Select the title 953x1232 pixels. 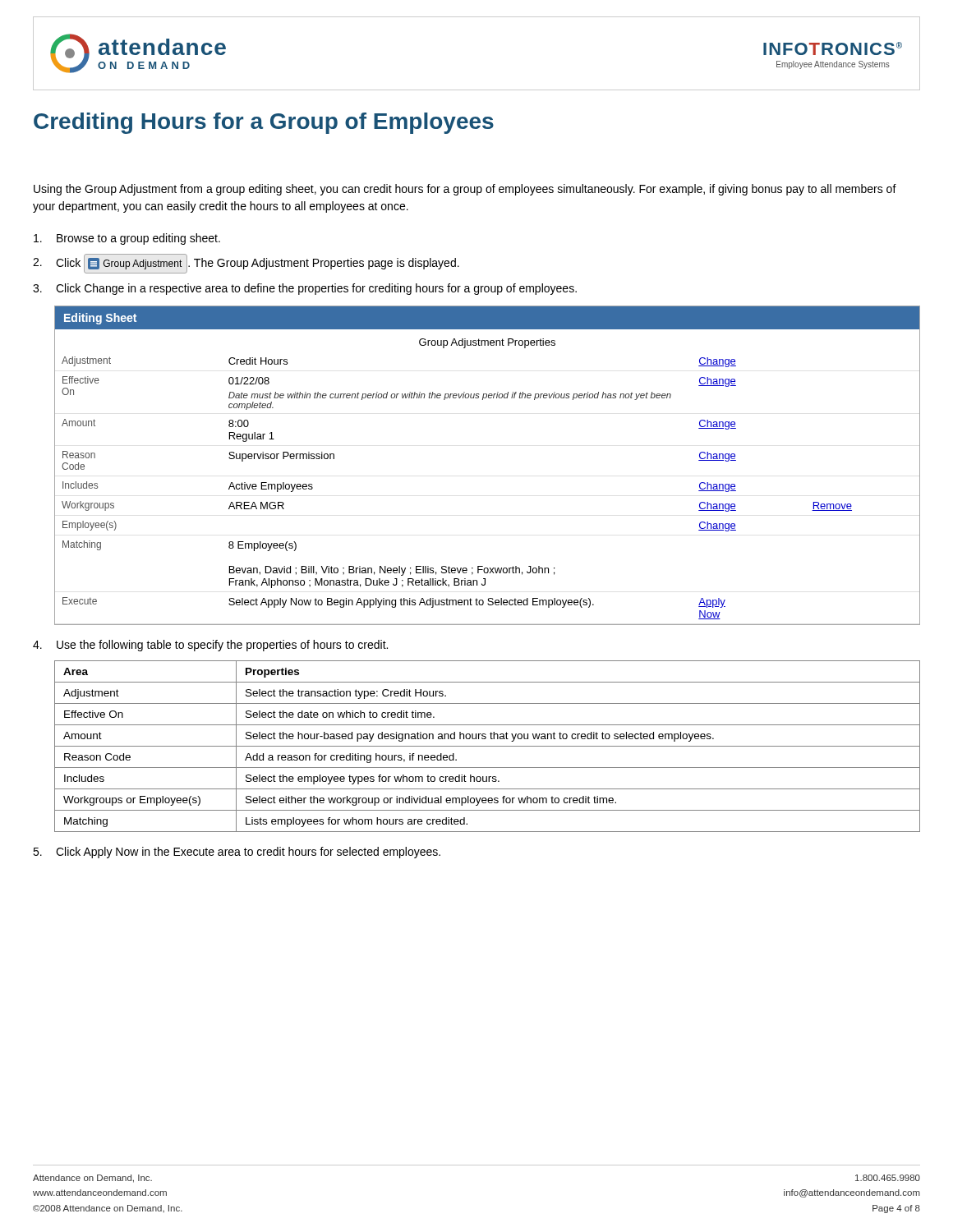pyautogui.click(x=476, y=122)
